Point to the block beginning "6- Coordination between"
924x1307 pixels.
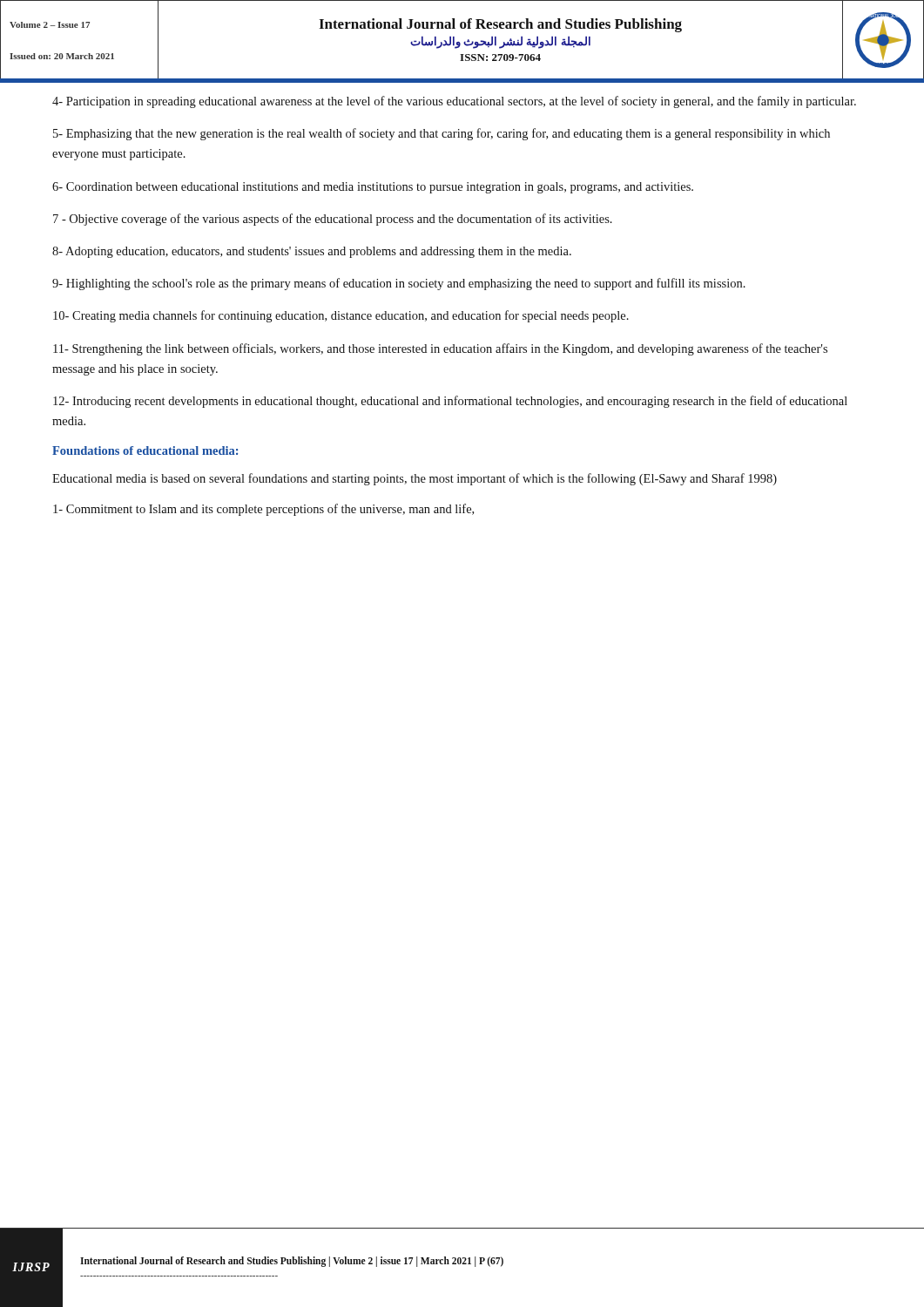373,186
